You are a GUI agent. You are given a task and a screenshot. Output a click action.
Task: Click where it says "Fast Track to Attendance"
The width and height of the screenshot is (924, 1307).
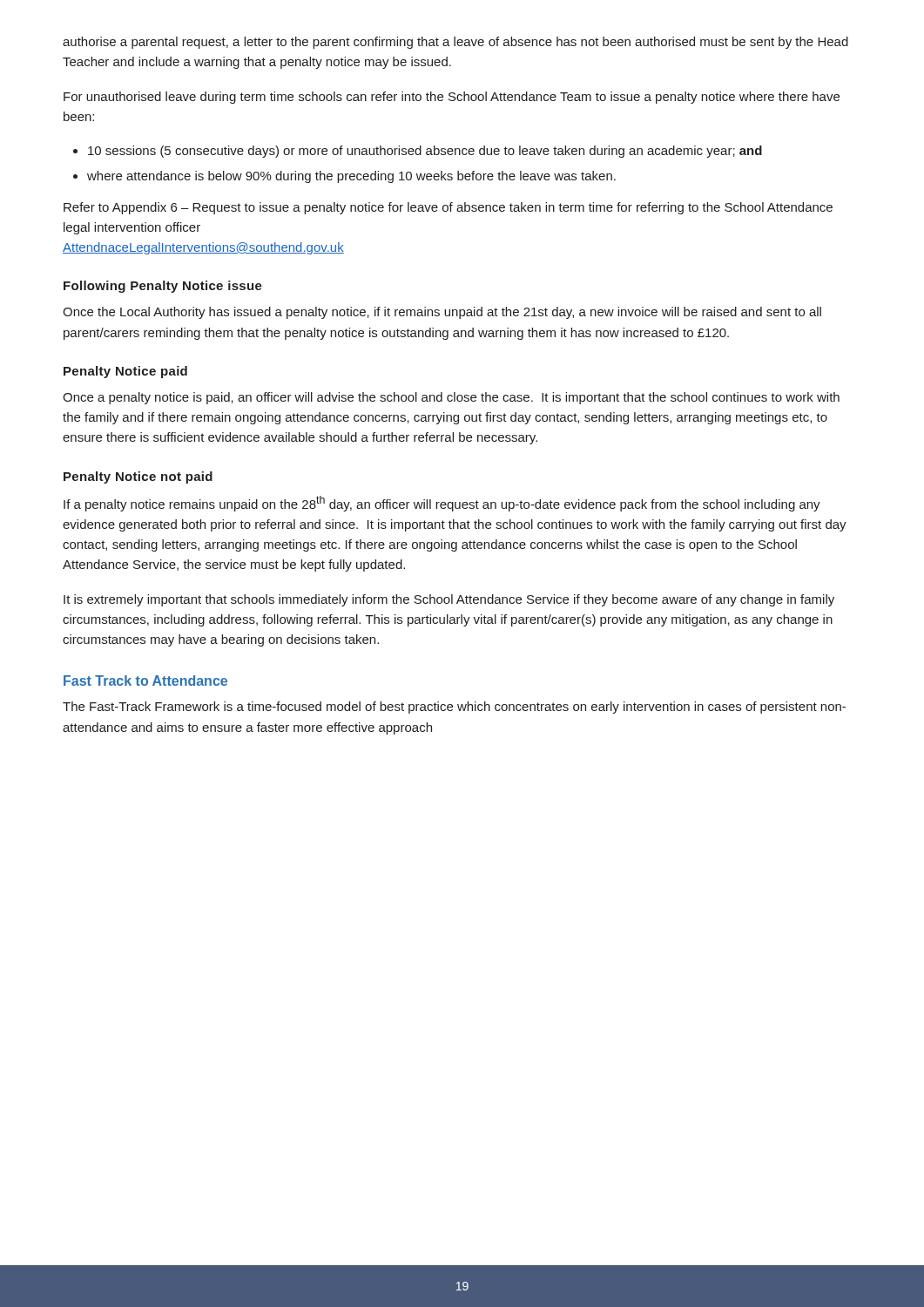click(x=145, y=681)
